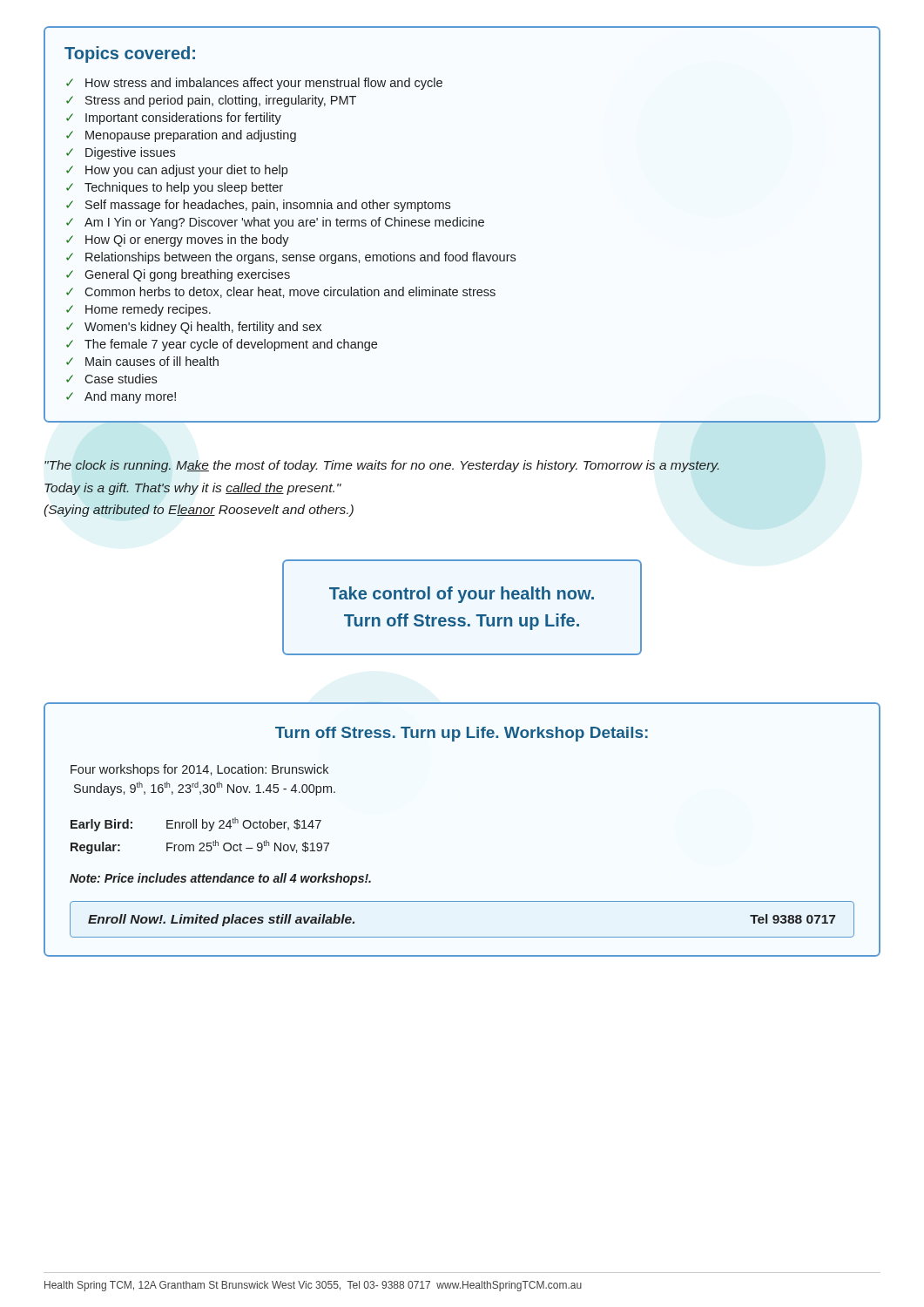Image resolution: width=924 pixels, height=1307 pixels.
Task: Find the text starting "✓And many more!"
Action: click(x=121, y=396)
